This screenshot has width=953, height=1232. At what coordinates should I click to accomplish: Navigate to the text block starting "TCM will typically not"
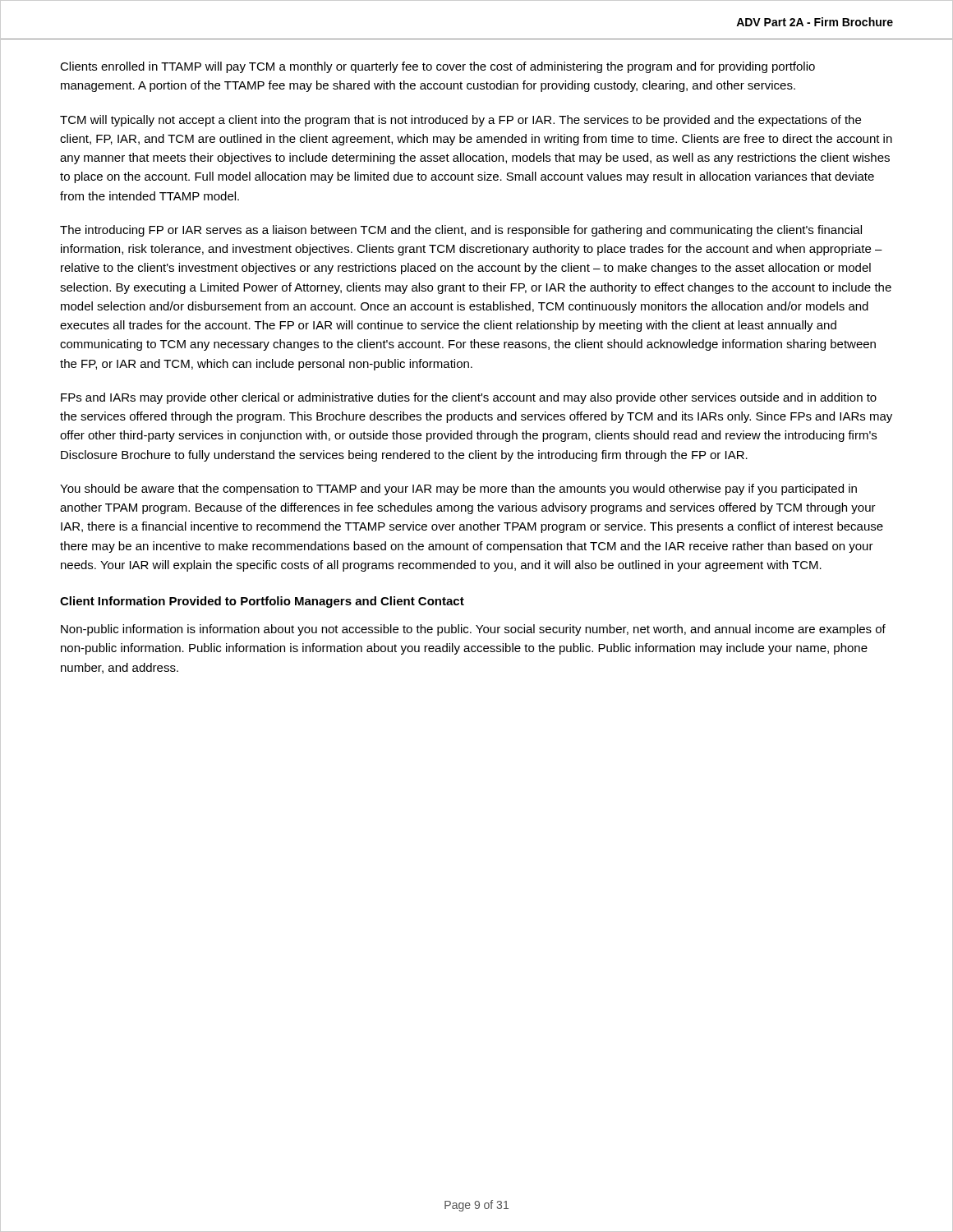tap(476, 157)
